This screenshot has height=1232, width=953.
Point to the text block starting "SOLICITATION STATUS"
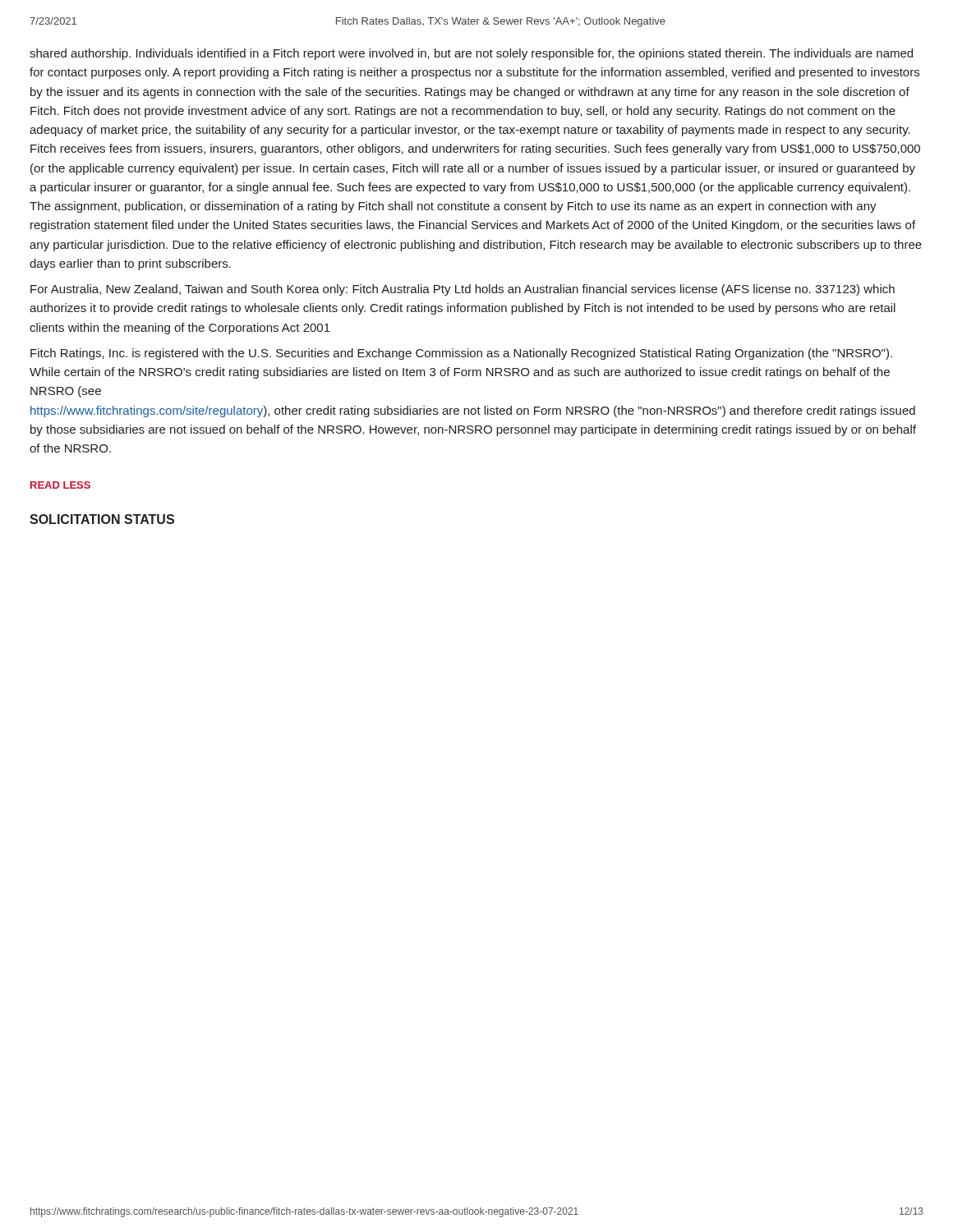[x=102, y=520]
